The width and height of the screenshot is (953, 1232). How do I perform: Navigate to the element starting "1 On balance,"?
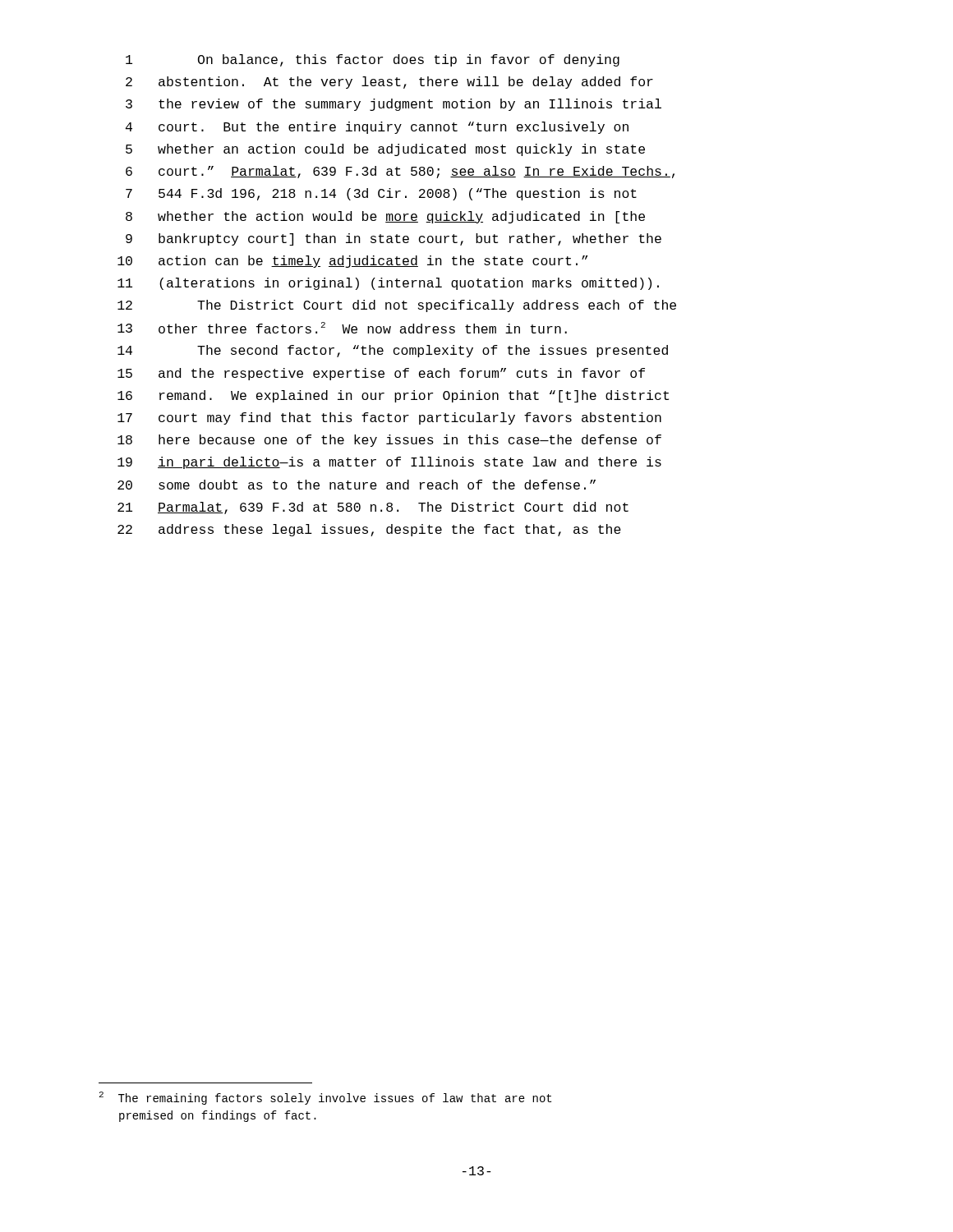[452, 172]
